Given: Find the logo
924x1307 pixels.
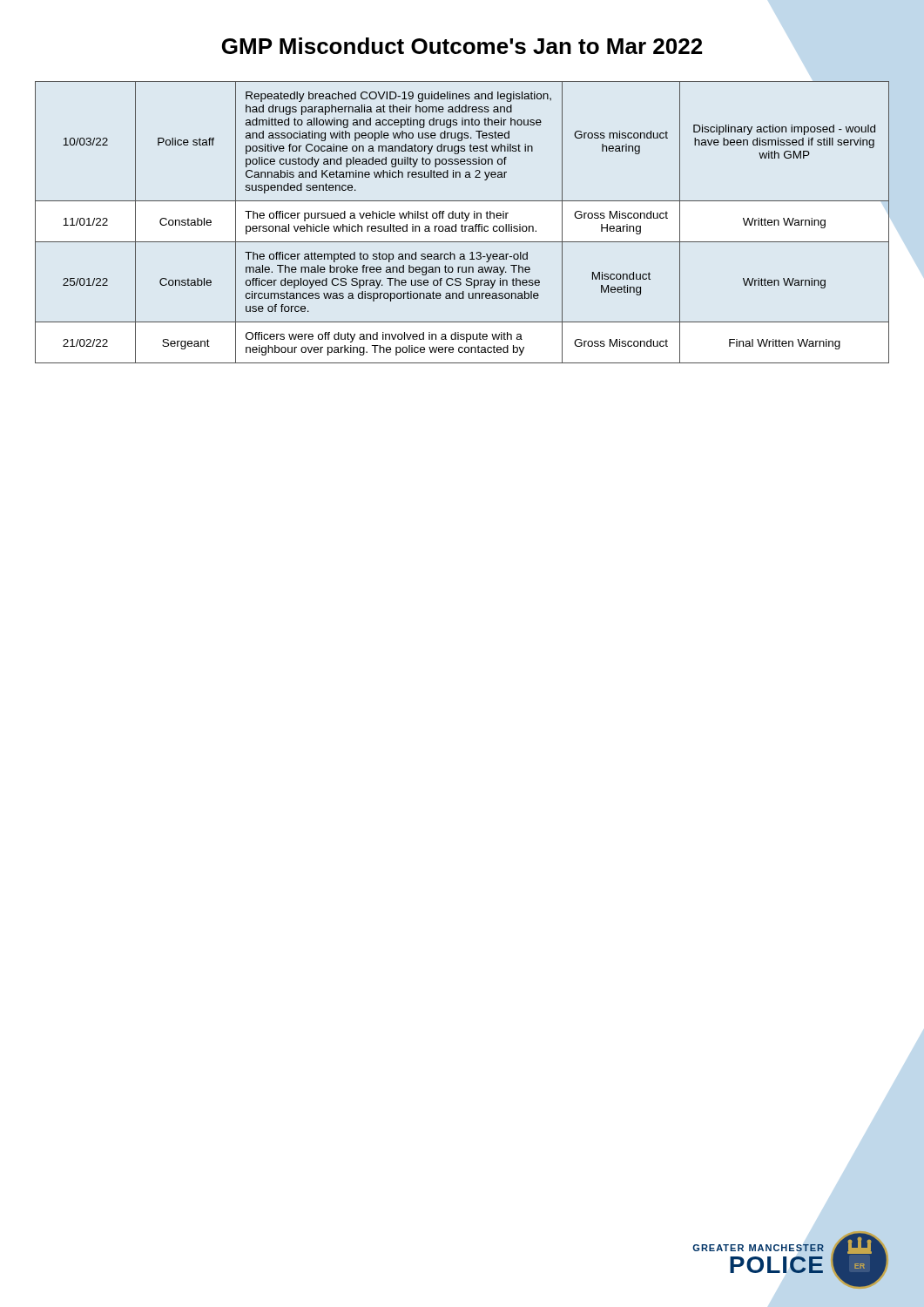Looking at the screenshot, I should pos(791,1260).
